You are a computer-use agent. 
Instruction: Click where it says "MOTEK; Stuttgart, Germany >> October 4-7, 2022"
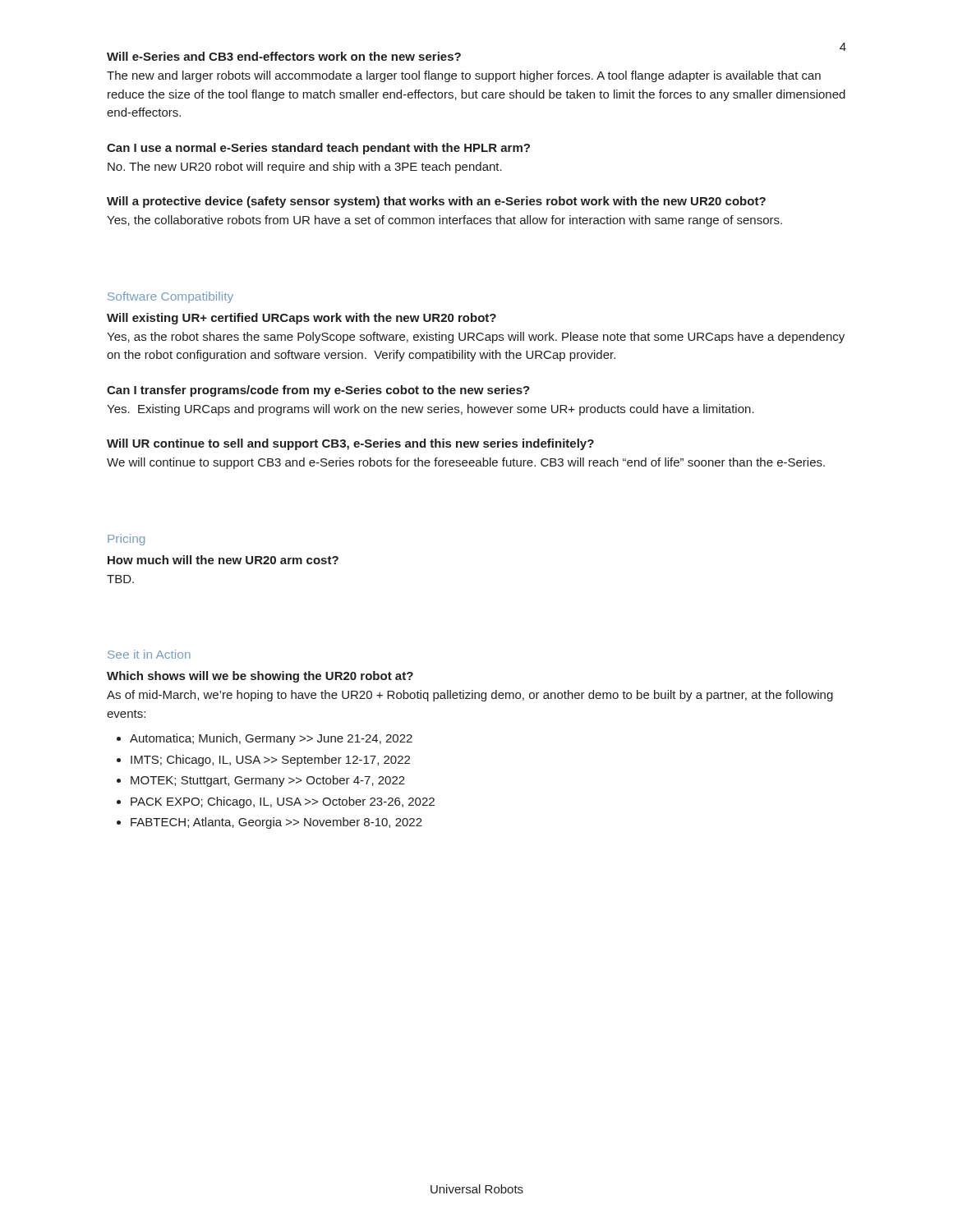267,780
